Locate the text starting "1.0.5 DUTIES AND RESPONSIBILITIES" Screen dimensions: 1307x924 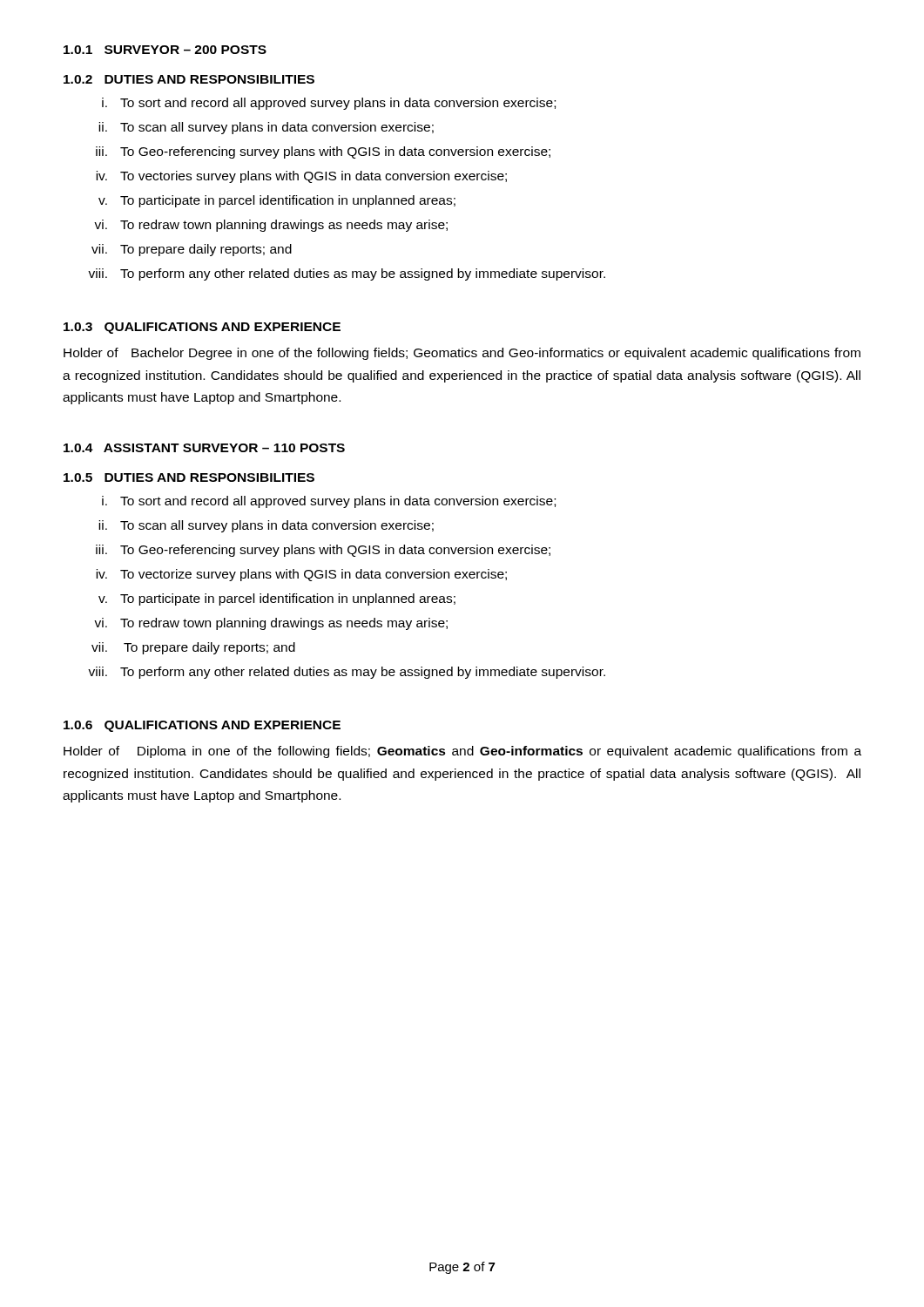pos(189,477)
